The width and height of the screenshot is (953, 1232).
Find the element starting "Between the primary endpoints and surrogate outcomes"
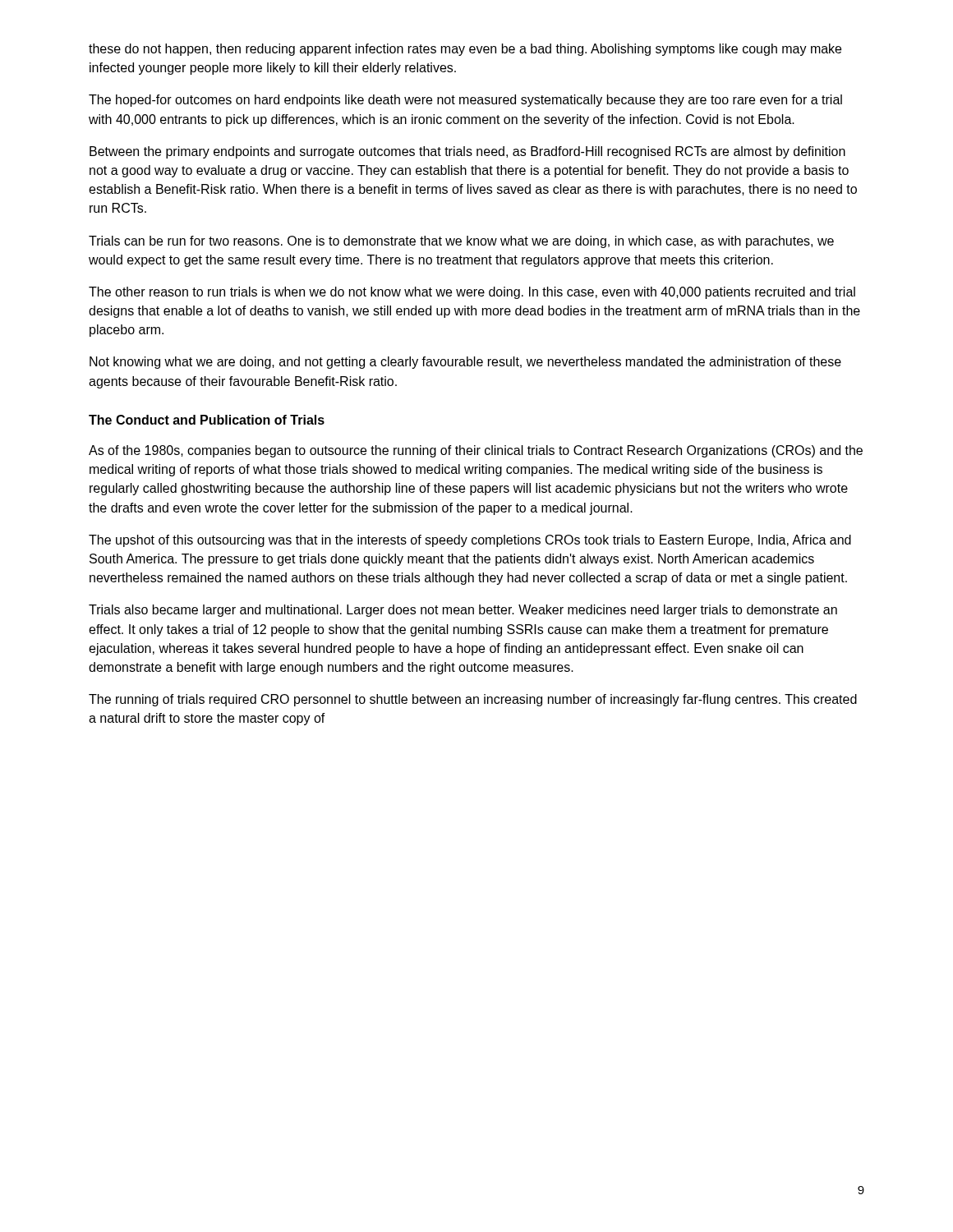(476, 180)
